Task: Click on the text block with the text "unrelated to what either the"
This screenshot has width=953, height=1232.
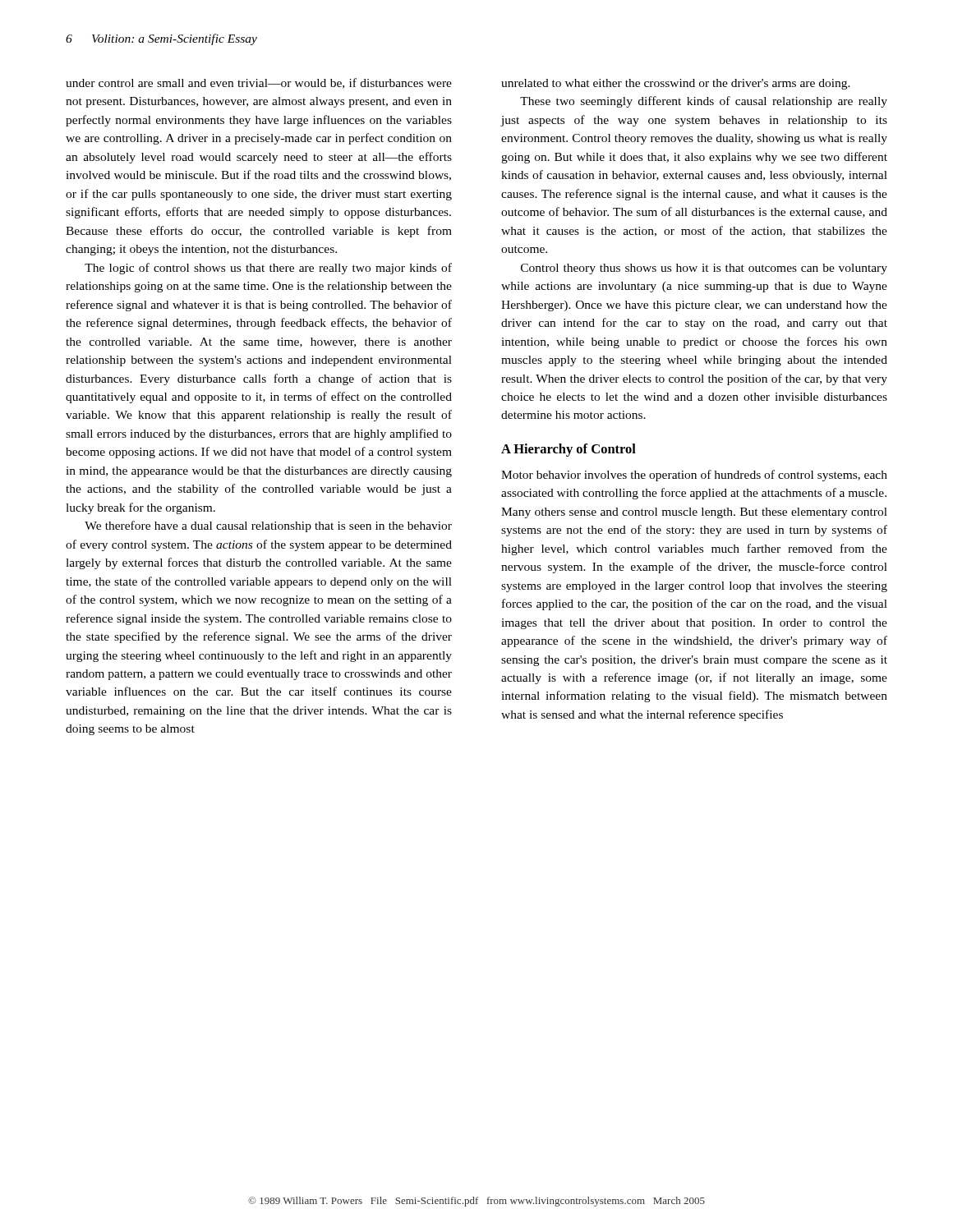Action: pos(676,84)
